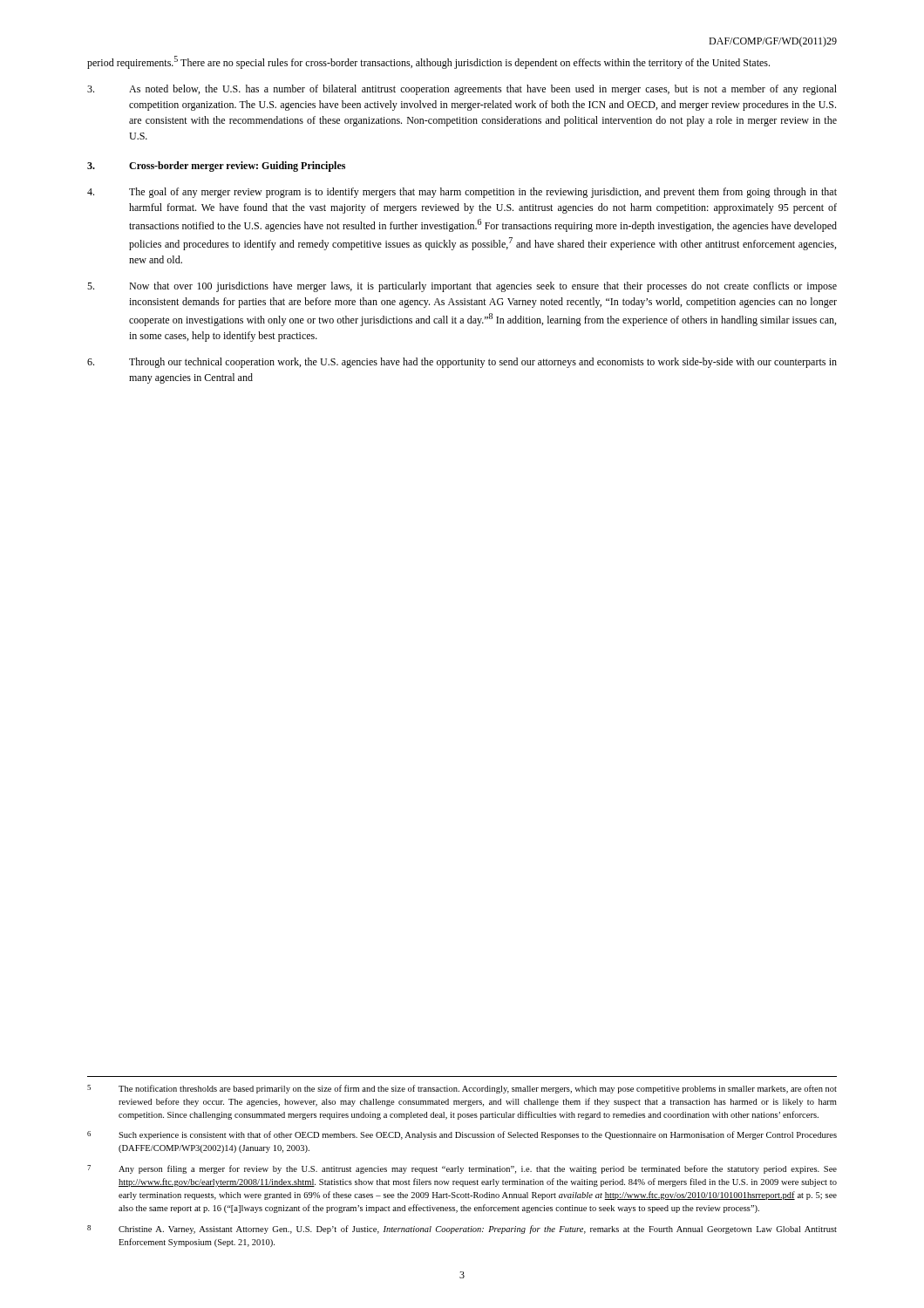Locate the footnote containing "5 The notification thresholds"
Image resolution: width=924 pixels, height=1308 pixels.
pyautogui.click(x=462, y=1102)
